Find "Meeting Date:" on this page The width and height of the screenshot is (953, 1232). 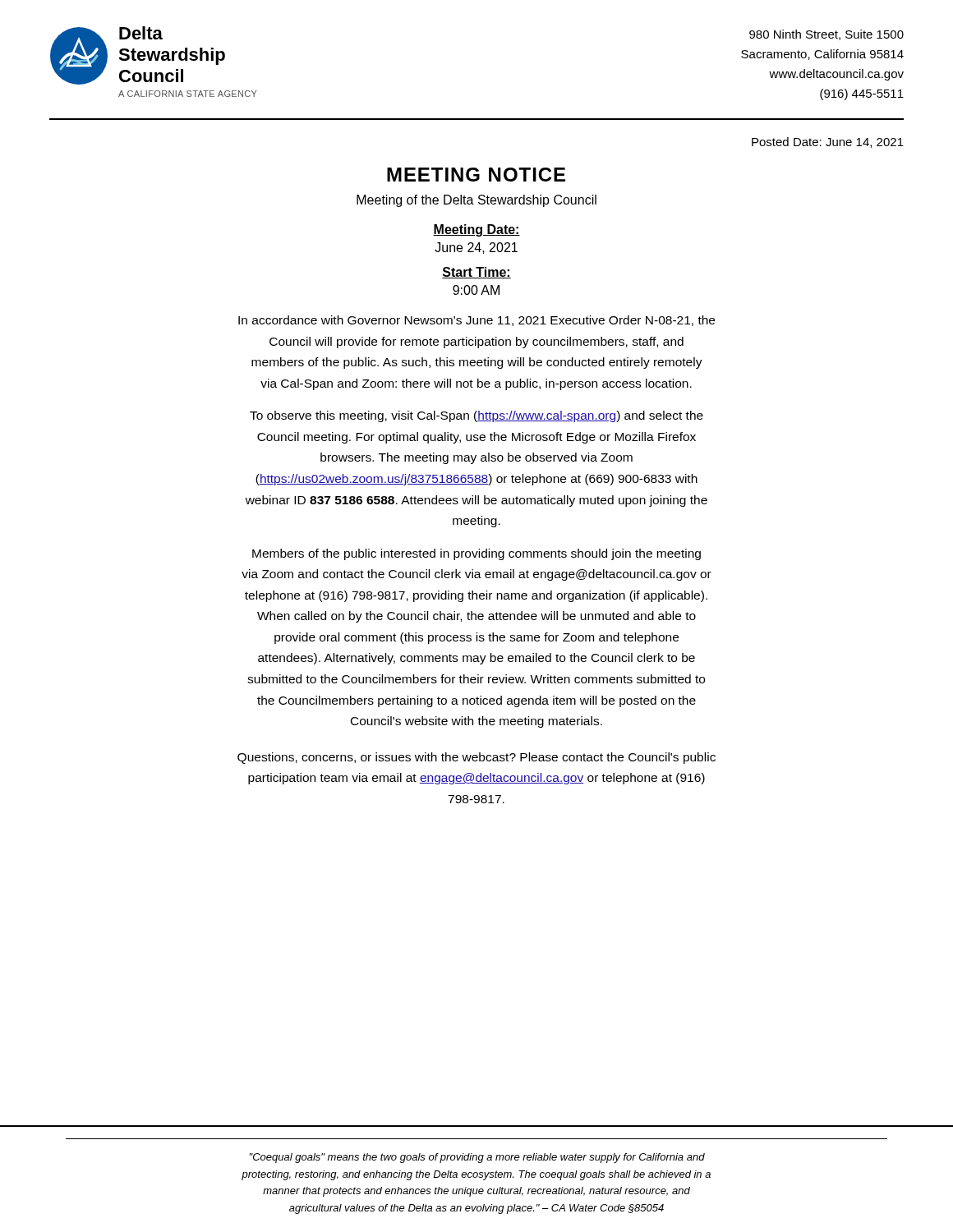[476, 230]
